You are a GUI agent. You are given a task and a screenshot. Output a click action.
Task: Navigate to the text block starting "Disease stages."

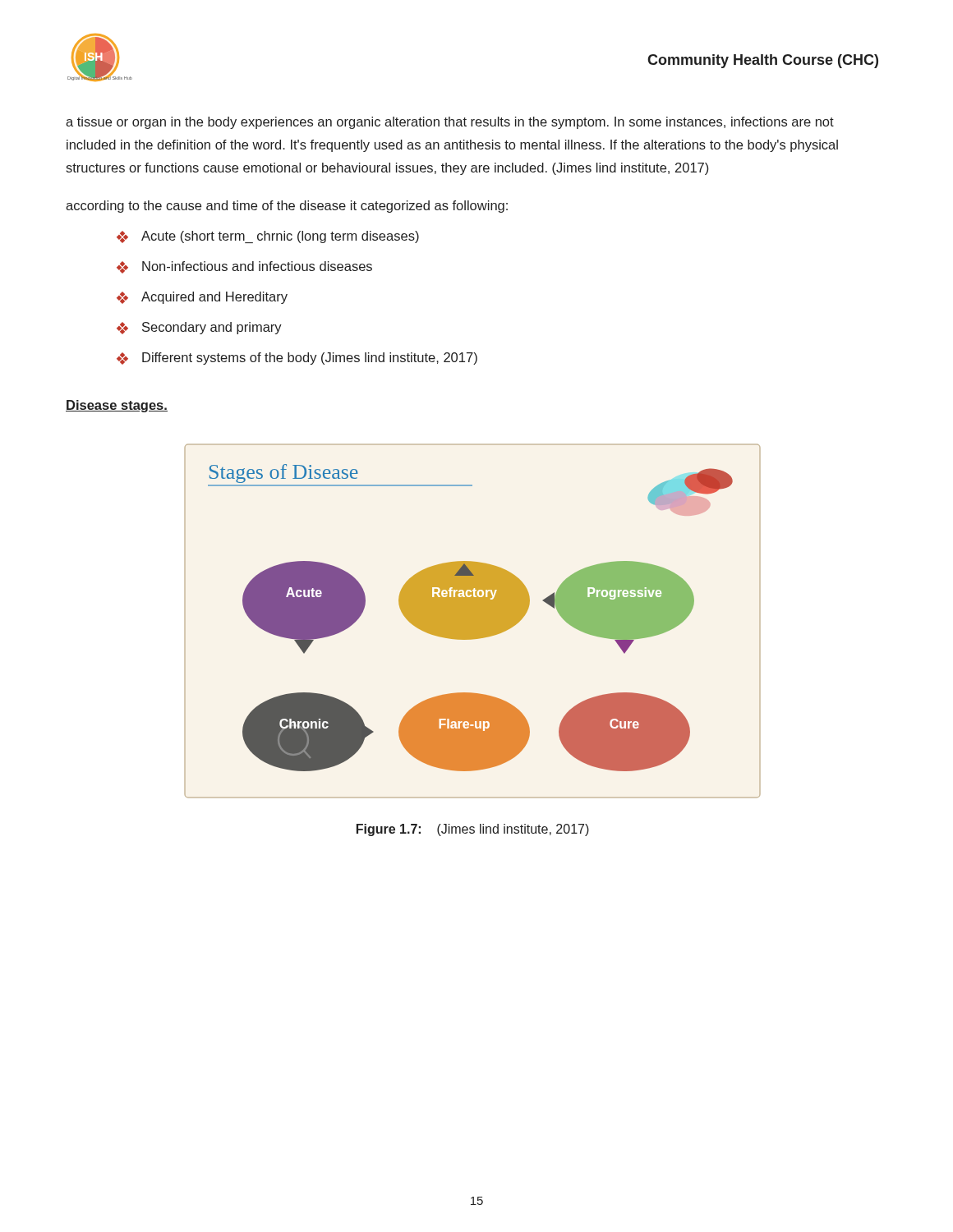[117, 405]
